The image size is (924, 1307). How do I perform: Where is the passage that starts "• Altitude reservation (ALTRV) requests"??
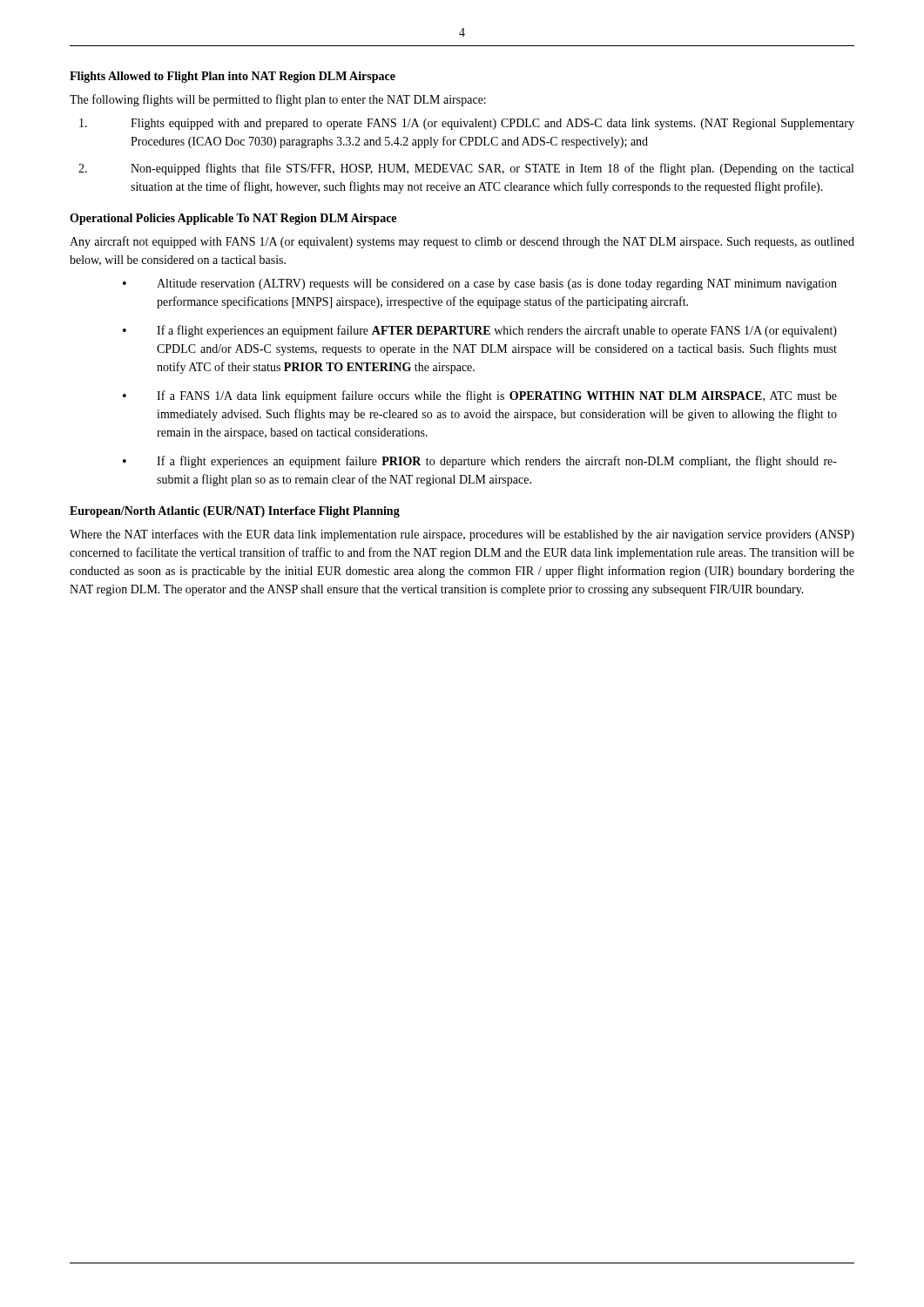coord(462,293)
